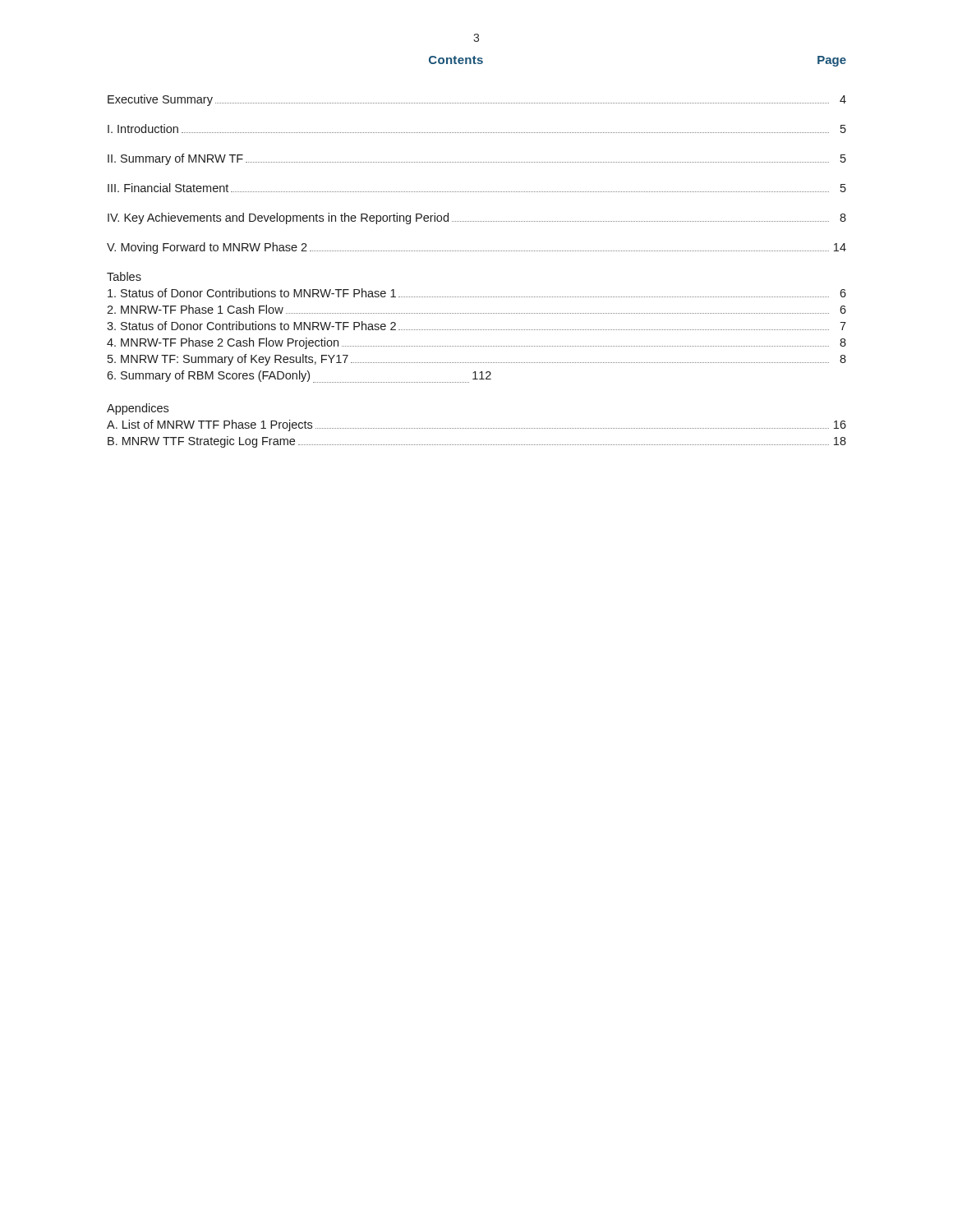Screen dimensions: 1232x953
Task: Point to the region starting "II. Summary of MNRW TF 5"
Action: tap(476, 158)
